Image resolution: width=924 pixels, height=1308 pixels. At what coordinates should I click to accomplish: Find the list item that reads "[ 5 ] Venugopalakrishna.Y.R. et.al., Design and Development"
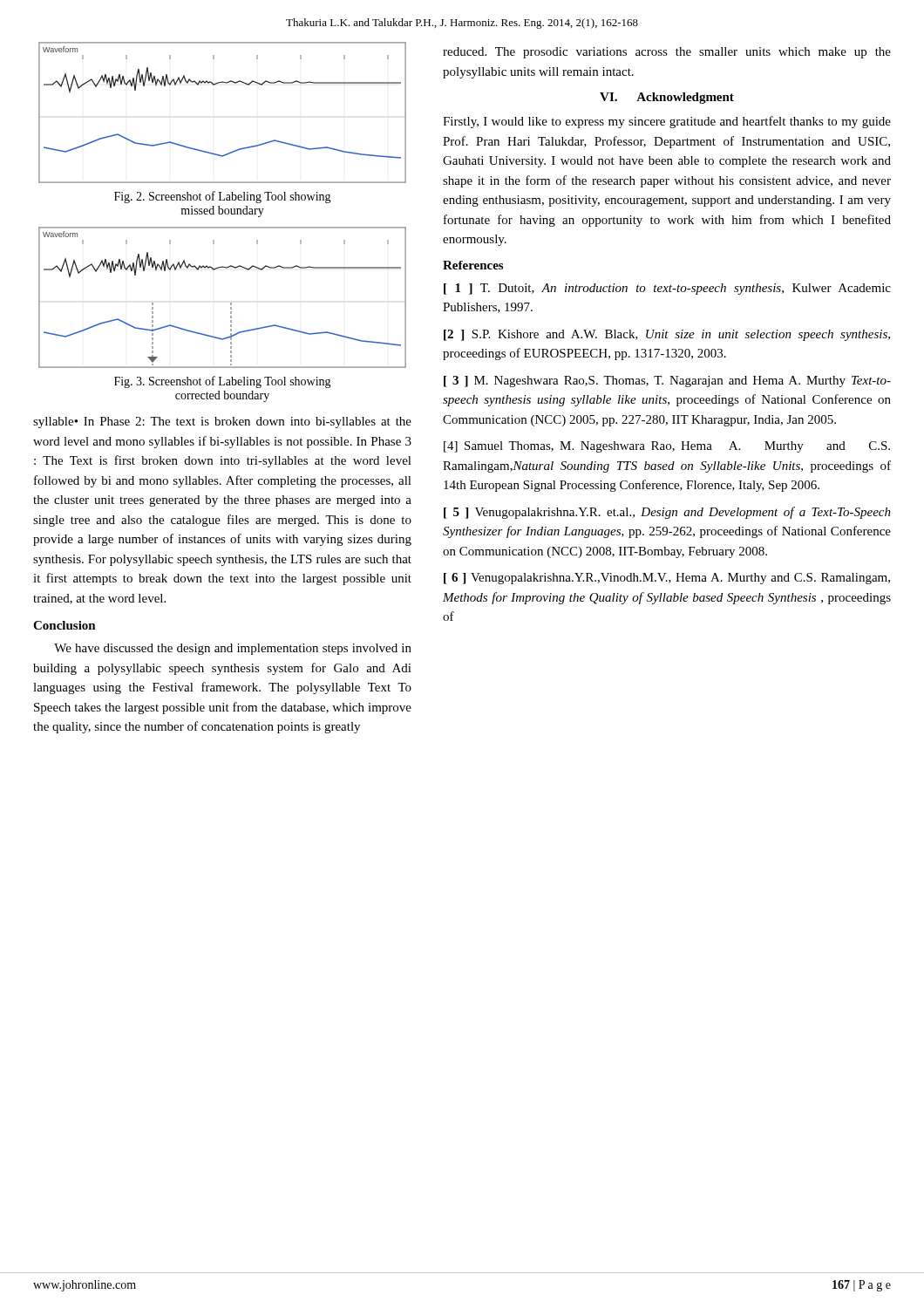coord(667,531)
